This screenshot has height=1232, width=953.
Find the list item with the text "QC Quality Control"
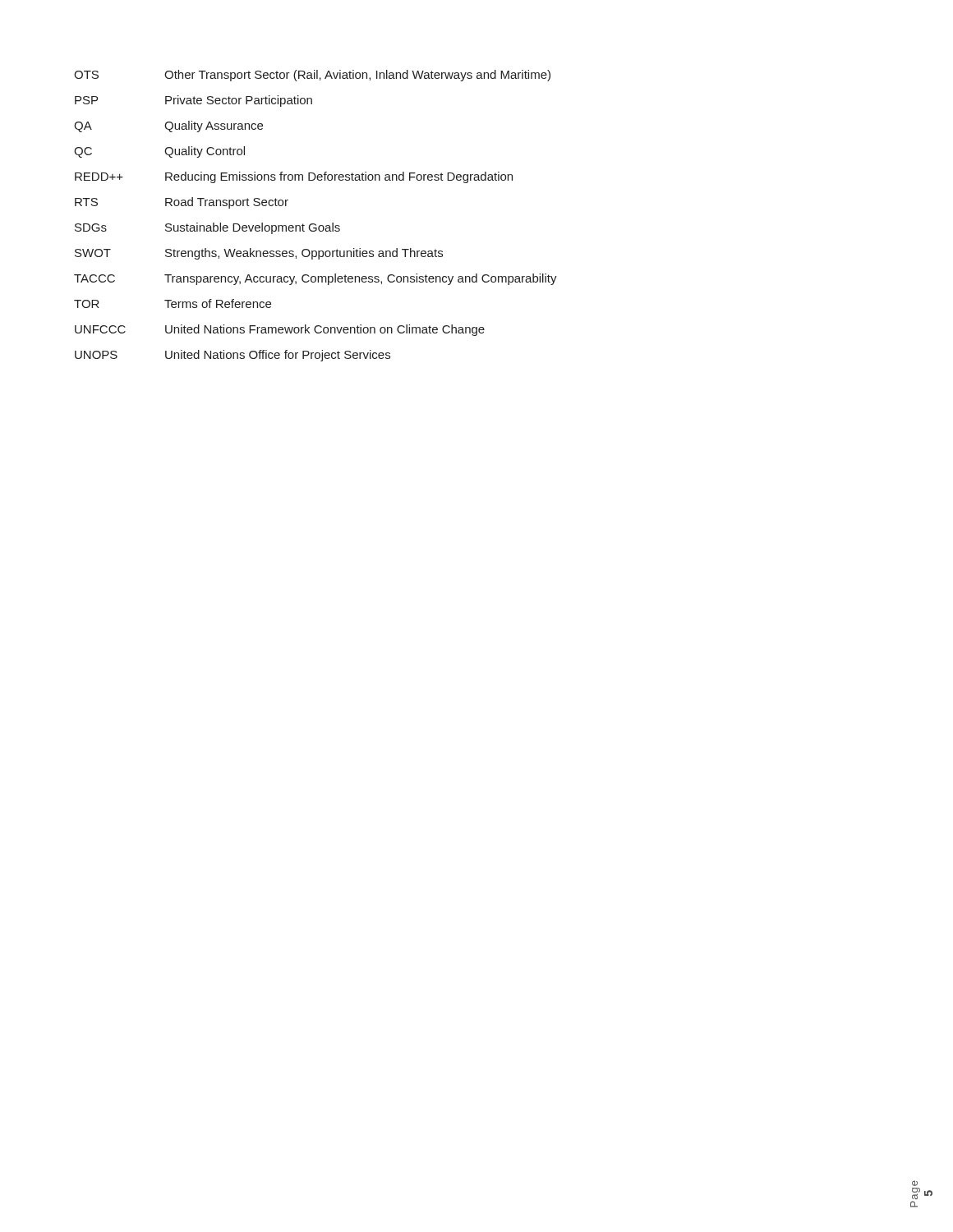[76, 152]
